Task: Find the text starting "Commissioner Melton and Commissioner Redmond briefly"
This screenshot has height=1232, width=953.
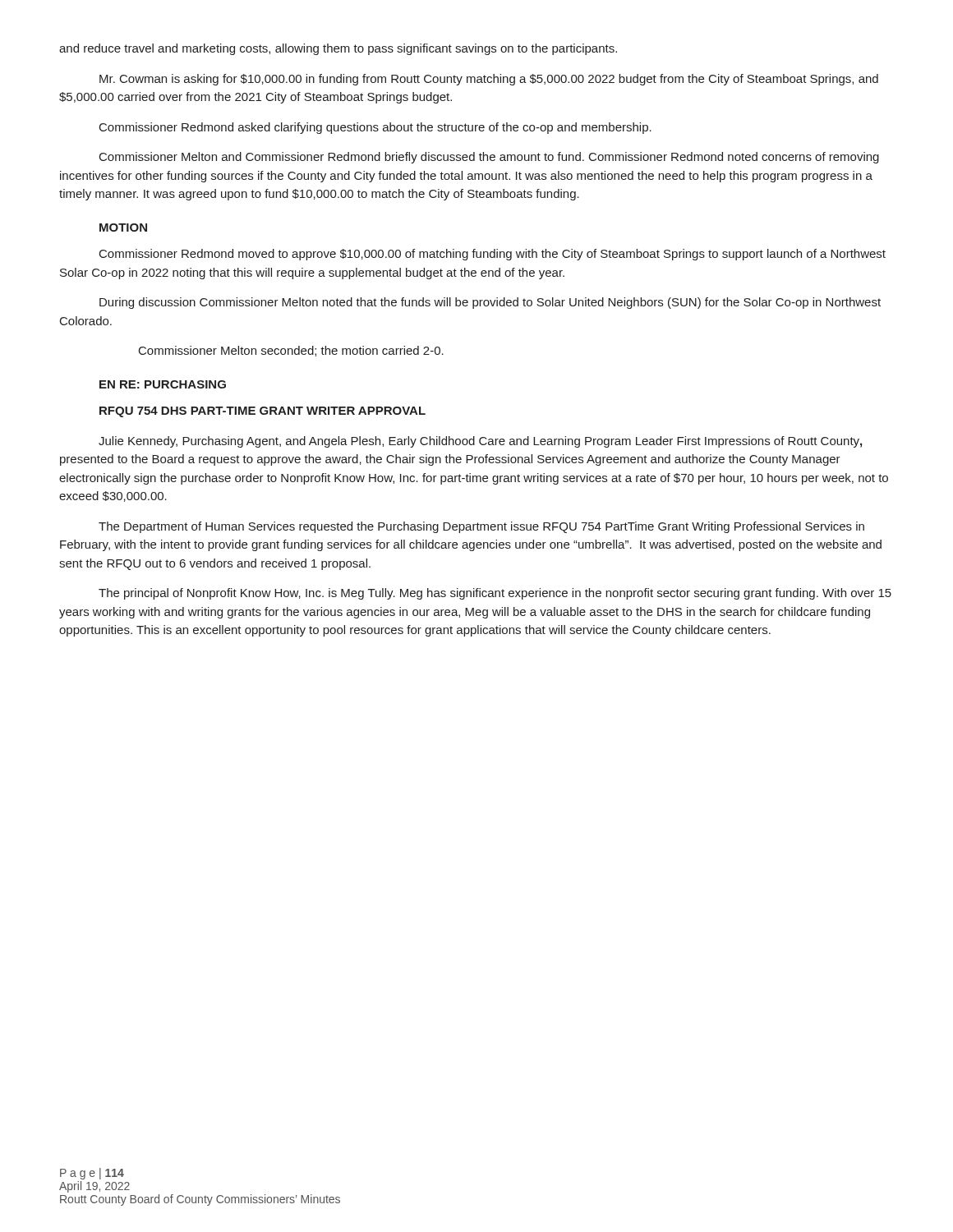Action: 469,175
